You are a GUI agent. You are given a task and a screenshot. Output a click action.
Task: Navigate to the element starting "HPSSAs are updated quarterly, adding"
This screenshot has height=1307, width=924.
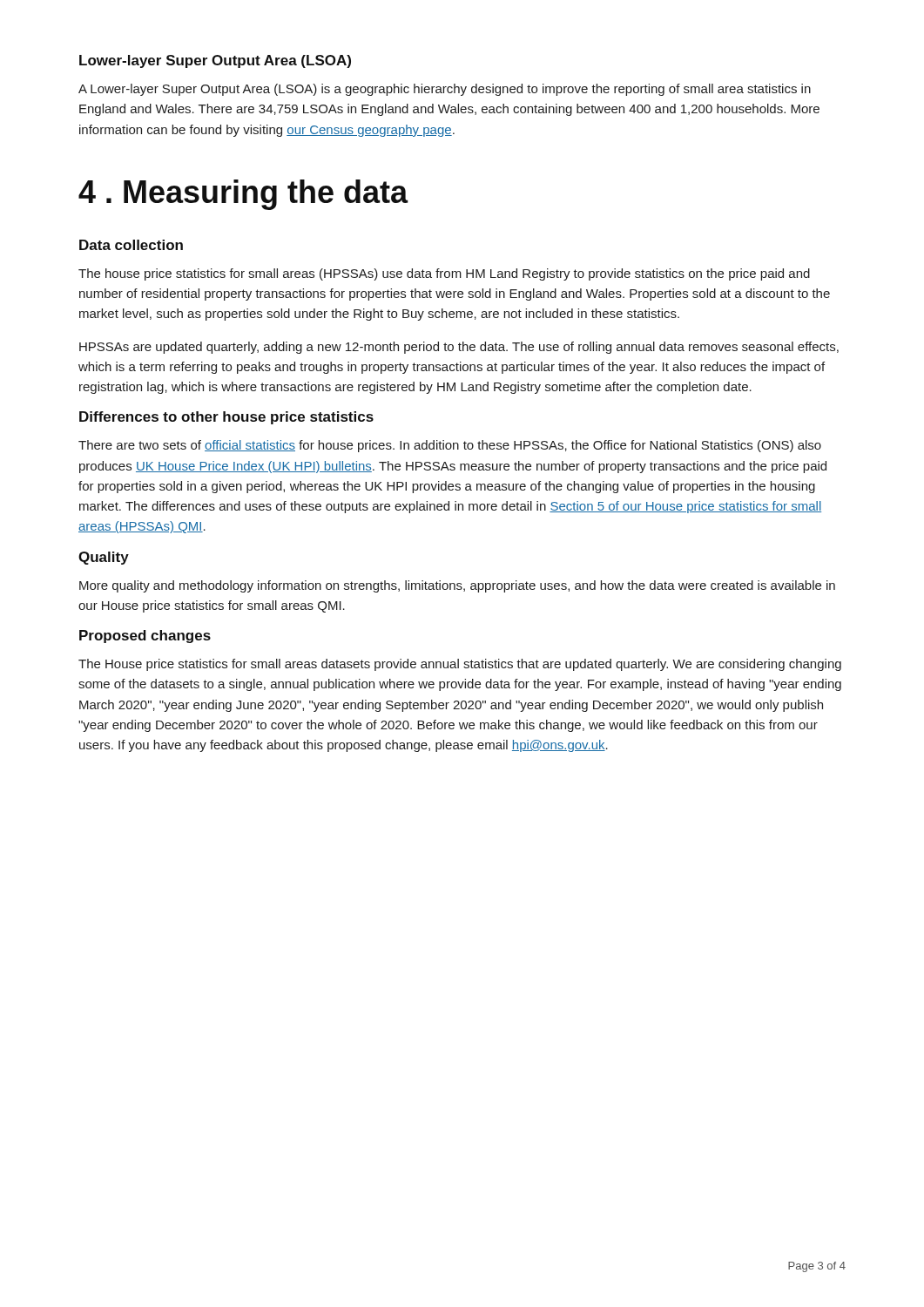pyautogui.click(x=462, y=366)
